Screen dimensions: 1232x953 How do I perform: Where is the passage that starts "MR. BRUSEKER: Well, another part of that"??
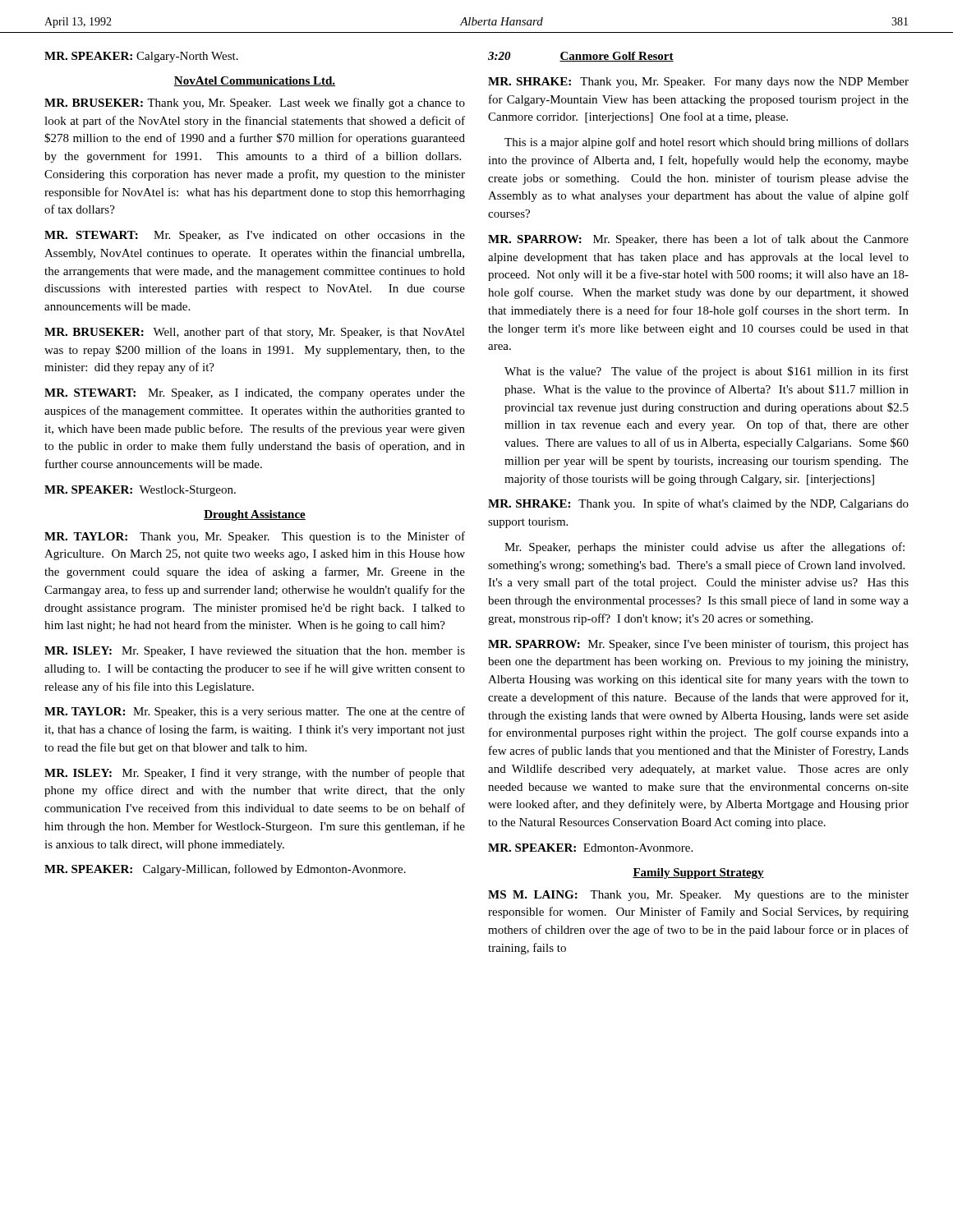point(255,349)
